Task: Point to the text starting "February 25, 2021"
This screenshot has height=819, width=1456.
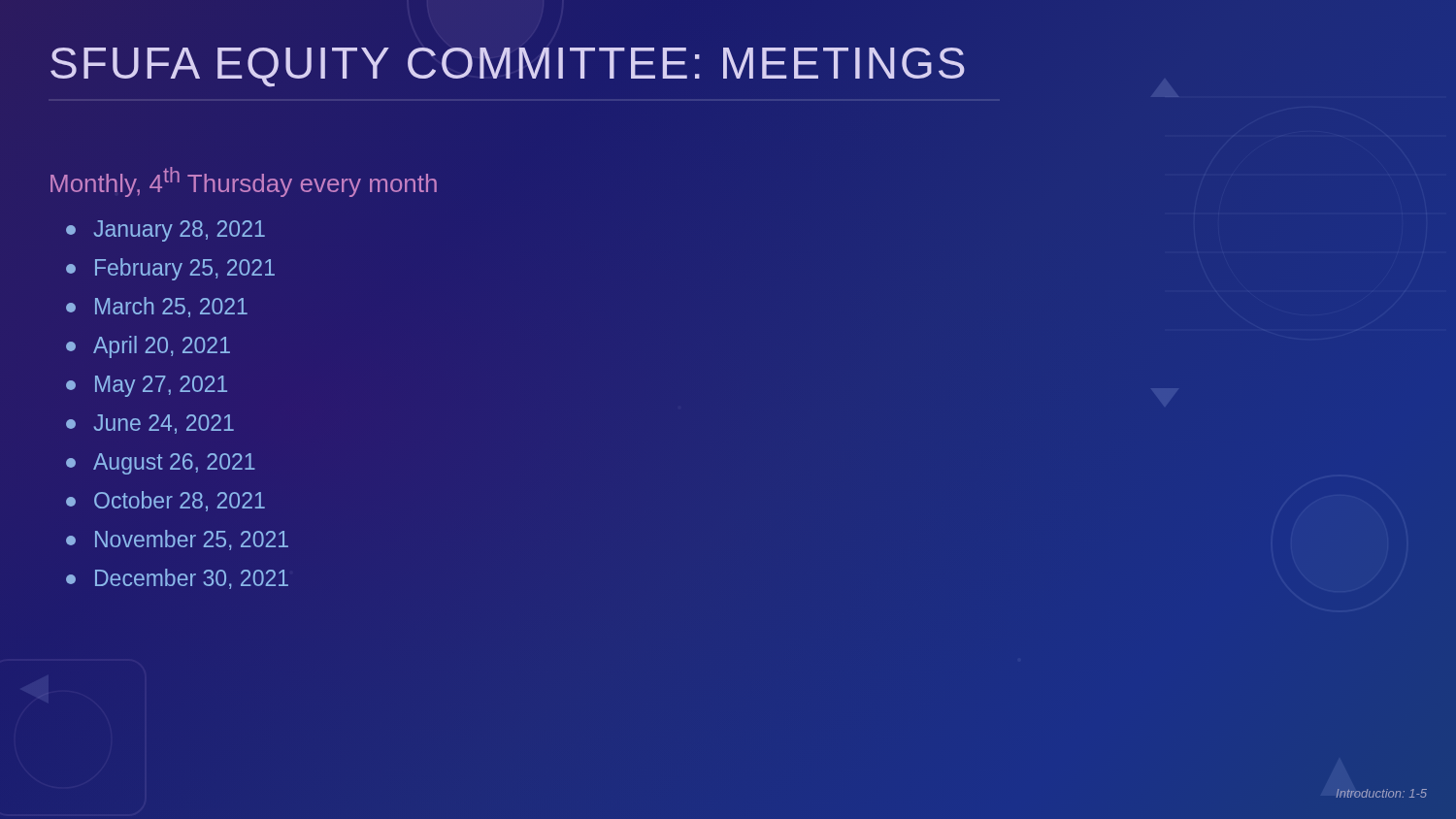Action: [171, 268]
